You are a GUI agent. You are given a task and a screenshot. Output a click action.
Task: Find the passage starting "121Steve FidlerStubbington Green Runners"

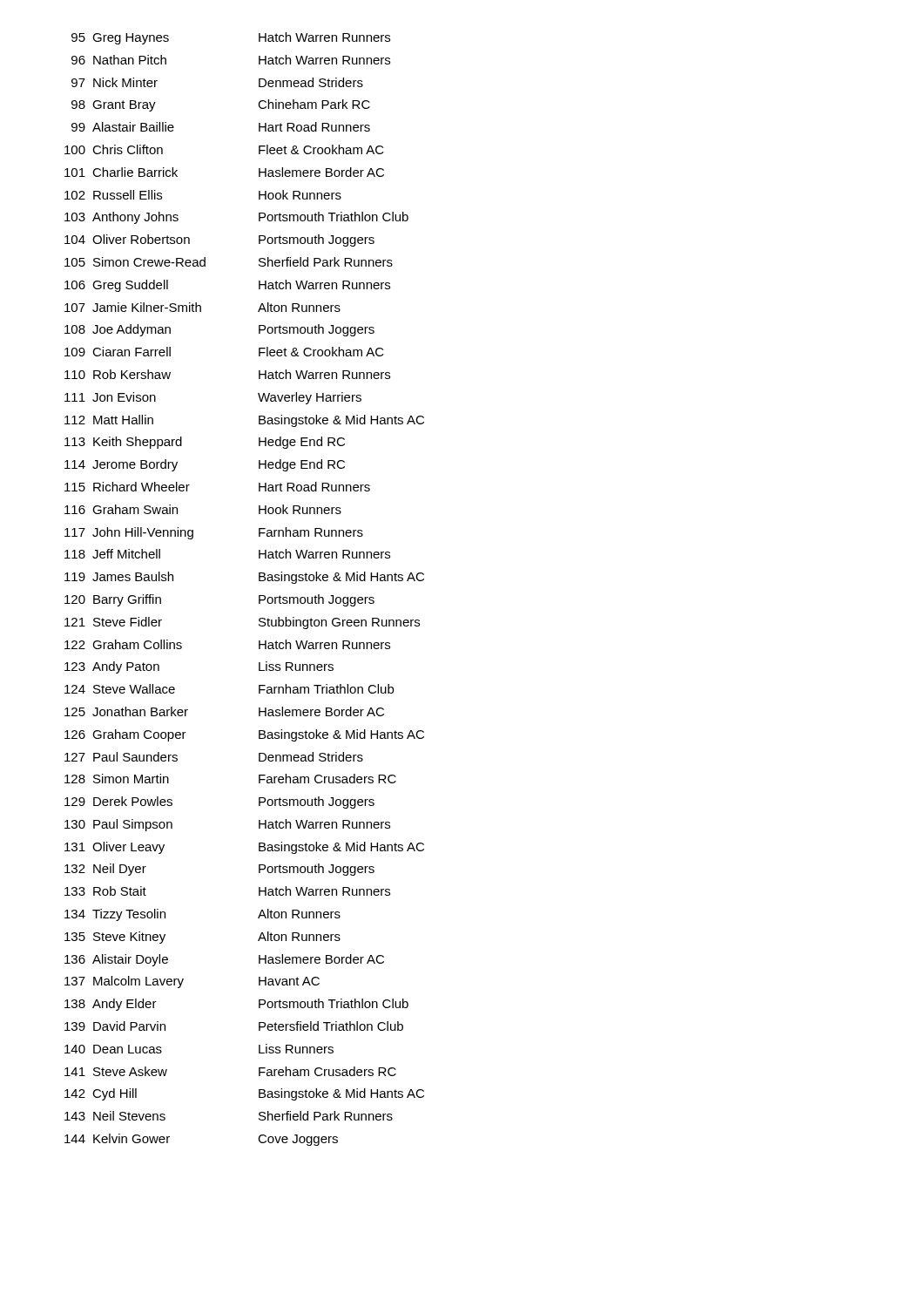116,623
